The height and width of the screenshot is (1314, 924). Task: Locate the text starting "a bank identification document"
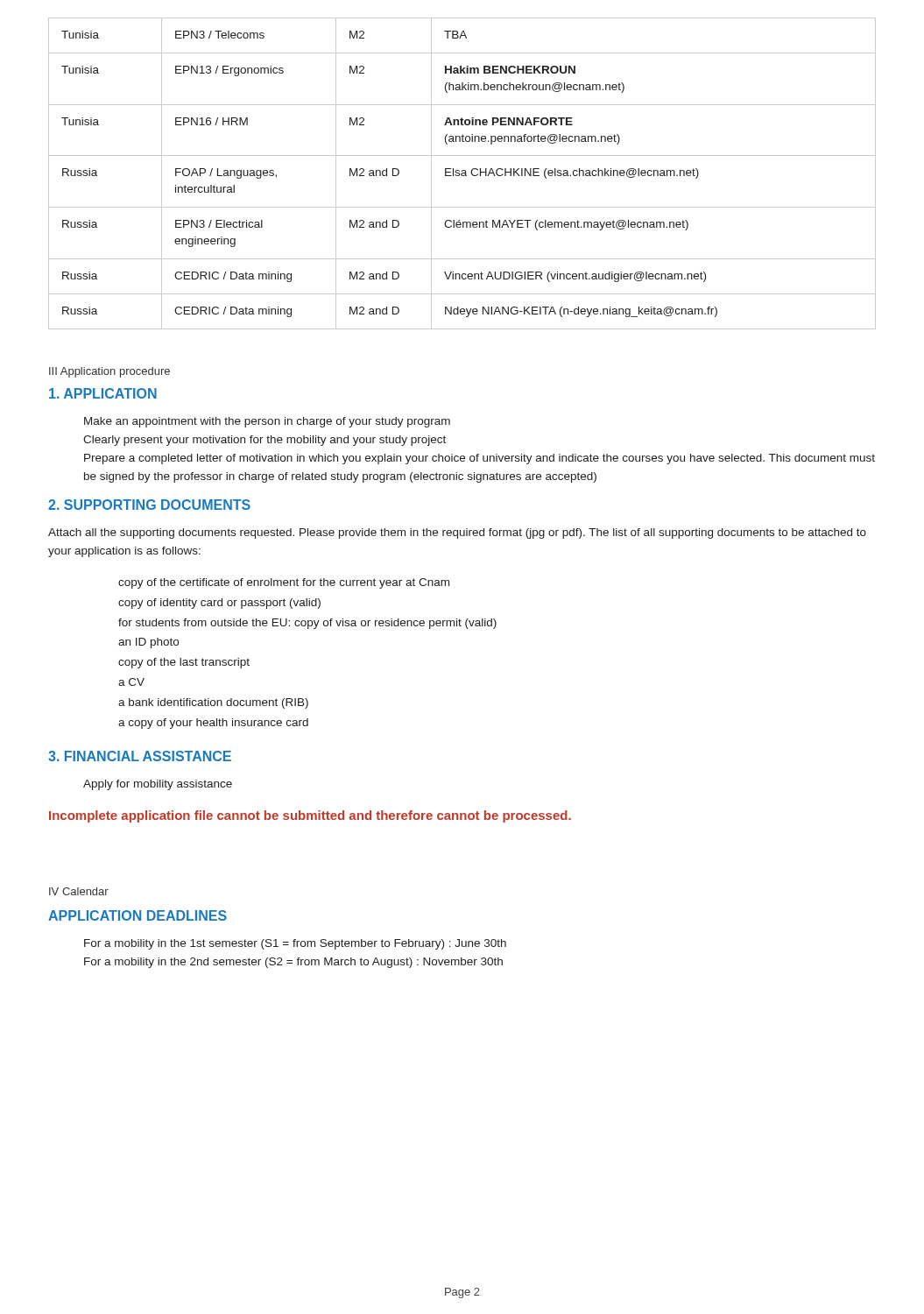pos(214,702)
